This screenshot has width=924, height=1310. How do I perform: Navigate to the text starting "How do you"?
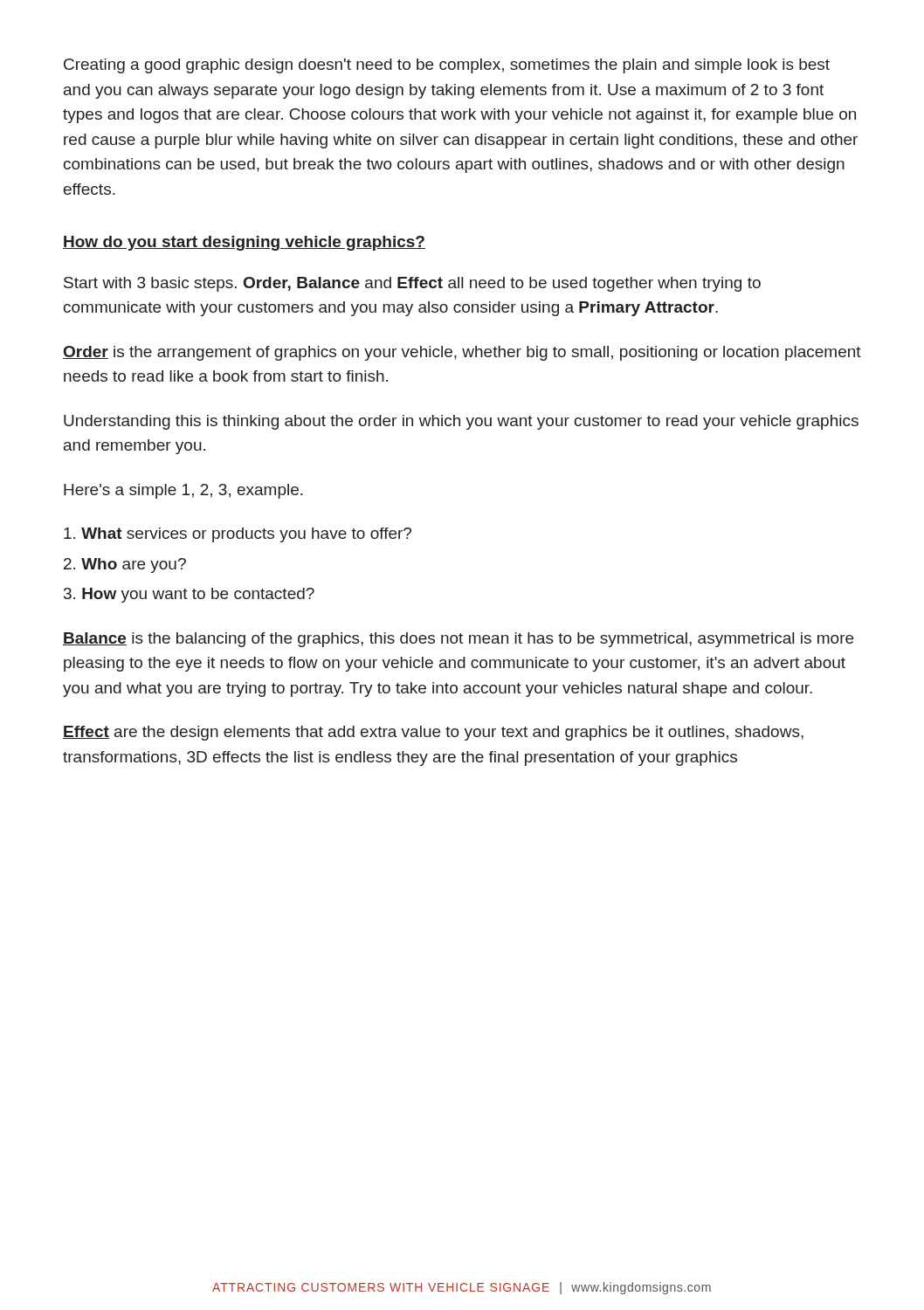tap(244, 241)
